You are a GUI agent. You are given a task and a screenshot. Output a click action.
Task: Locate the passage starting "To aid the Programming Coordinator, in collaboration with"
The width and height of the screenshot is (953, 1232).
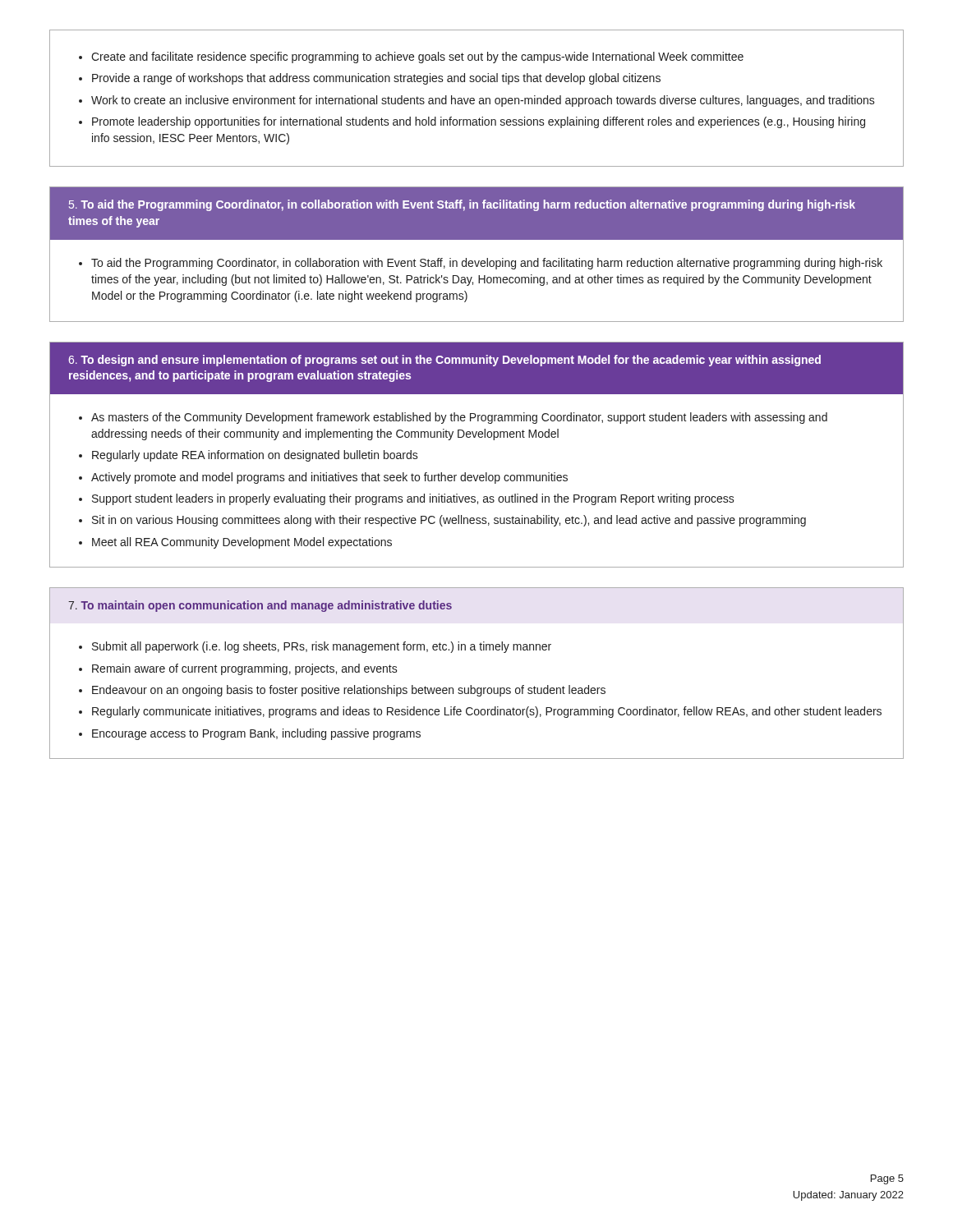pyautogui.click(x=476, y=279)
